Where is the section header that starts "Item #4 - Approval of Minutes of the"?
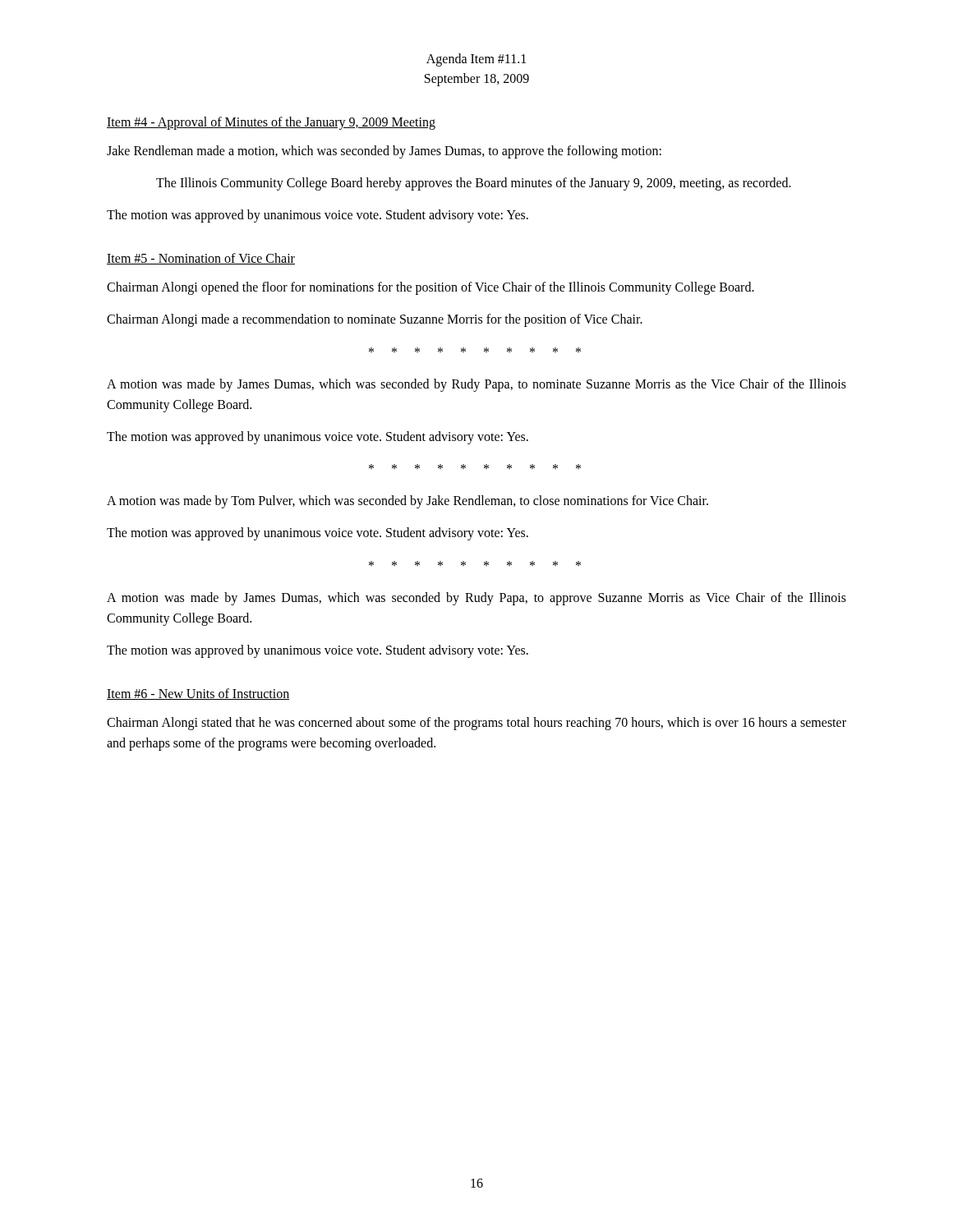Image resolution: width=953 pixels, height=1232 pixels. (271, 122)
